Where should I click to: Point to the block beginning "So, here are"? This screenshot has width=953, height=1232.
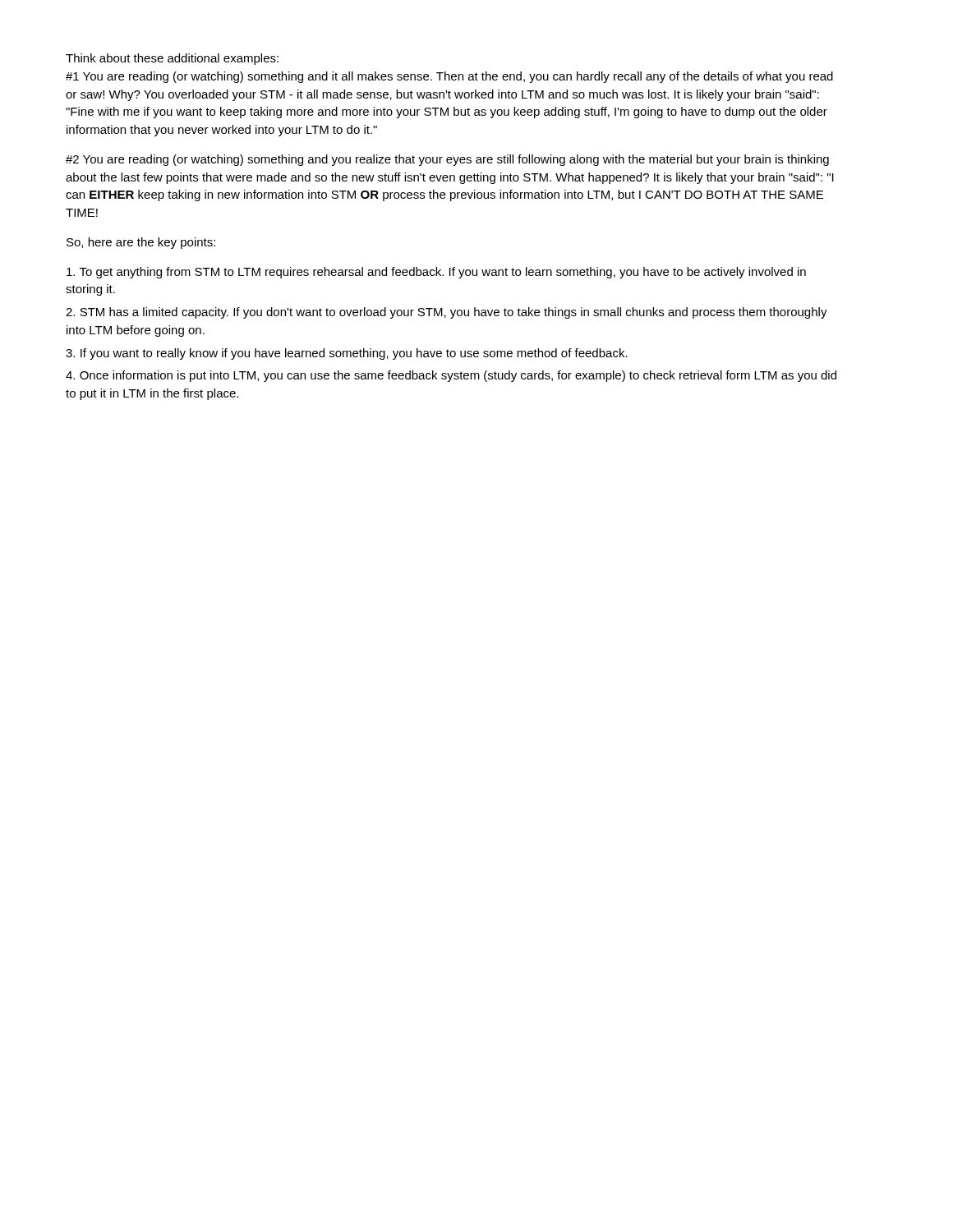click(x=141, y=243)
